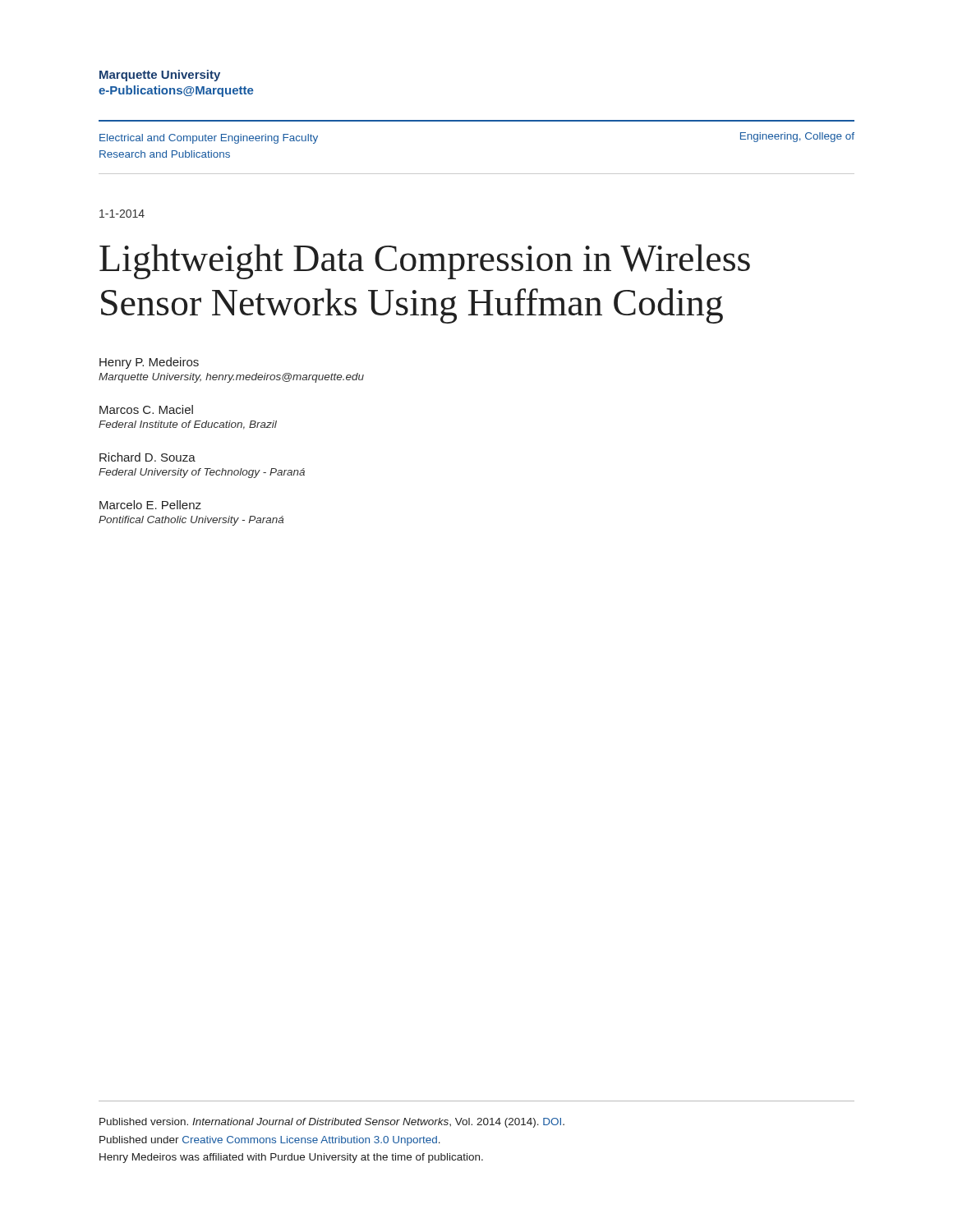Viewport: 953px width, 1232px height.
Task: Select the text block with the text "Electrical and Computer Engineering FacultyResearch and"
Action: tap(208, 146)
